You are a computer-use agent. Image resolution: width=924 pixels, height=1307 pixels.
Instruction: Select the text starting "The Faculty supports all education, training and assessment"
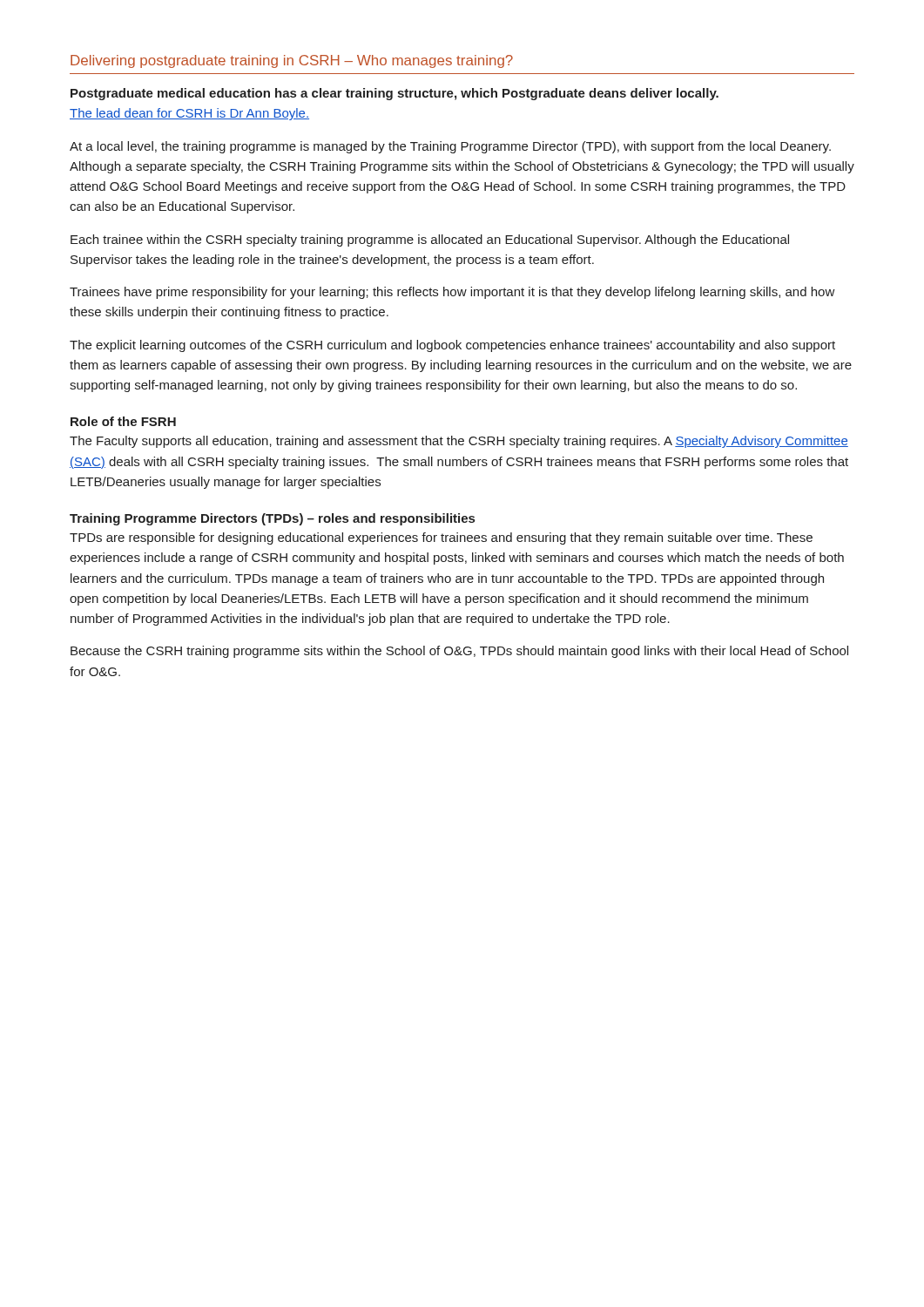point(459,461)
